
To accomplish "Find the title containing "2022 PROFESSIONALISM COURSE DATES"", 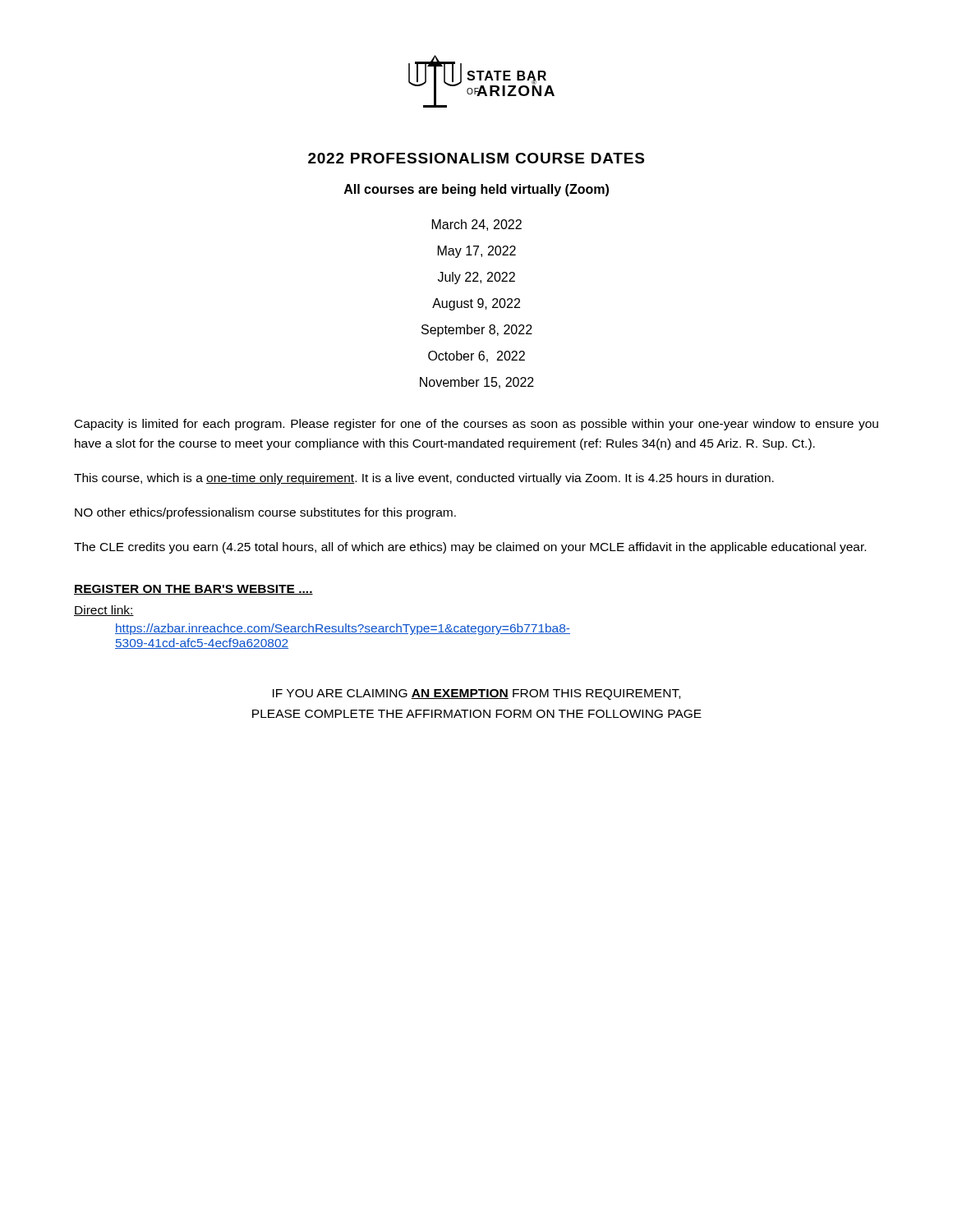I will pos(476,158).
